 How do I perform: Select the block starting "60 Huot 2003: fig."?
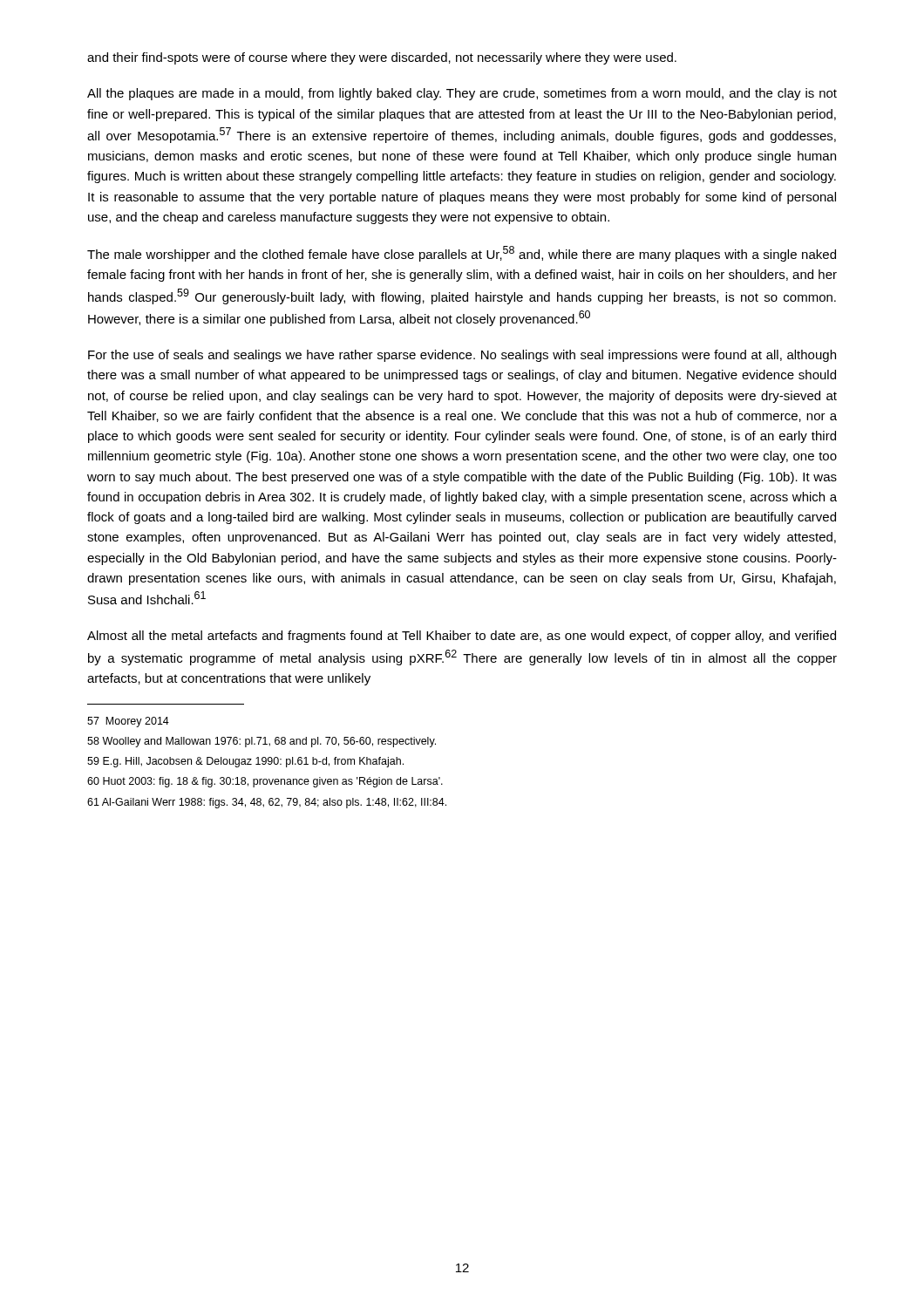click(265, 782)
